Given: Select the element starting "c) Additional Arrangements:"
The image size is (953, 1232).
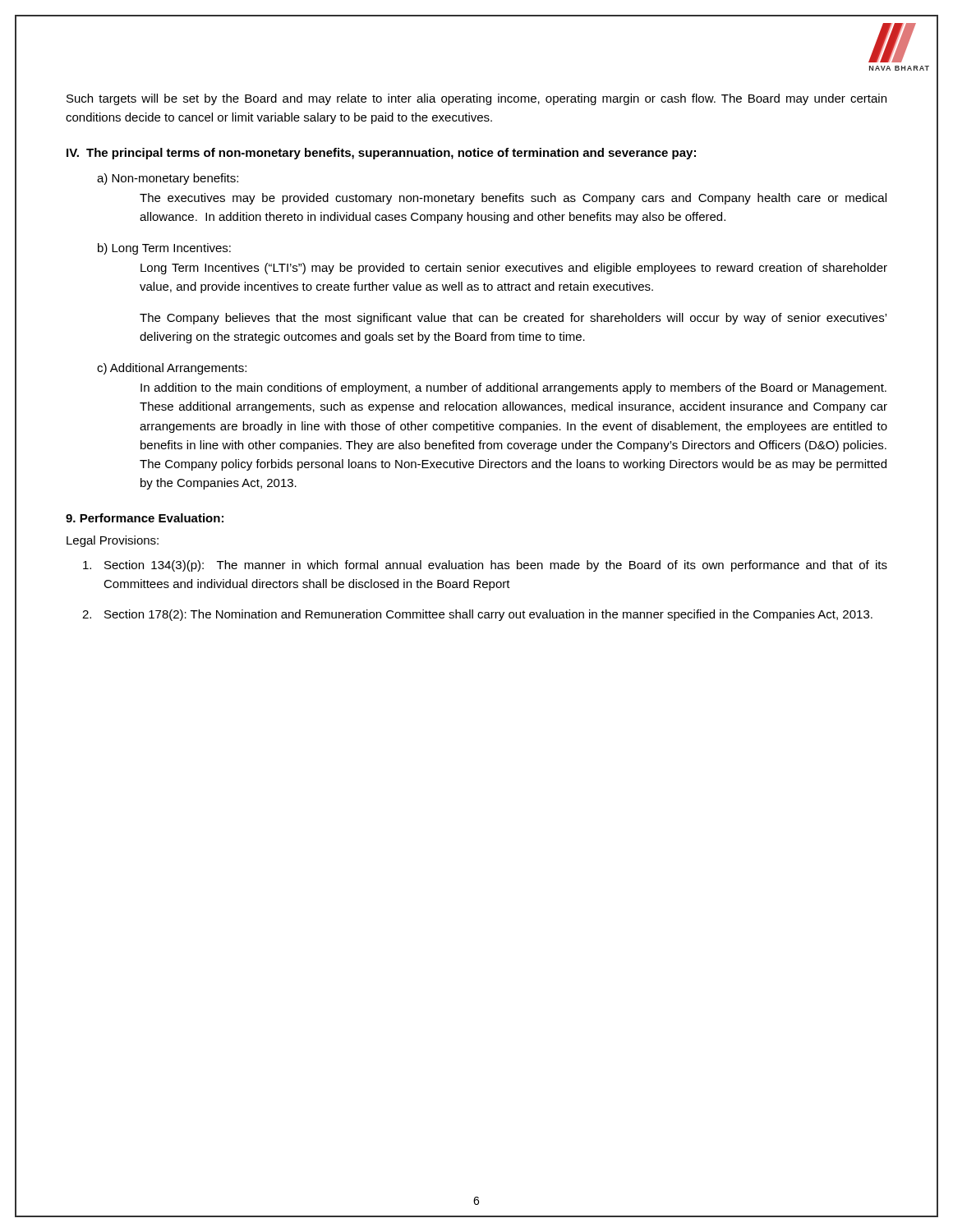Looking at the screenshot, I should [x=172, y=369].
